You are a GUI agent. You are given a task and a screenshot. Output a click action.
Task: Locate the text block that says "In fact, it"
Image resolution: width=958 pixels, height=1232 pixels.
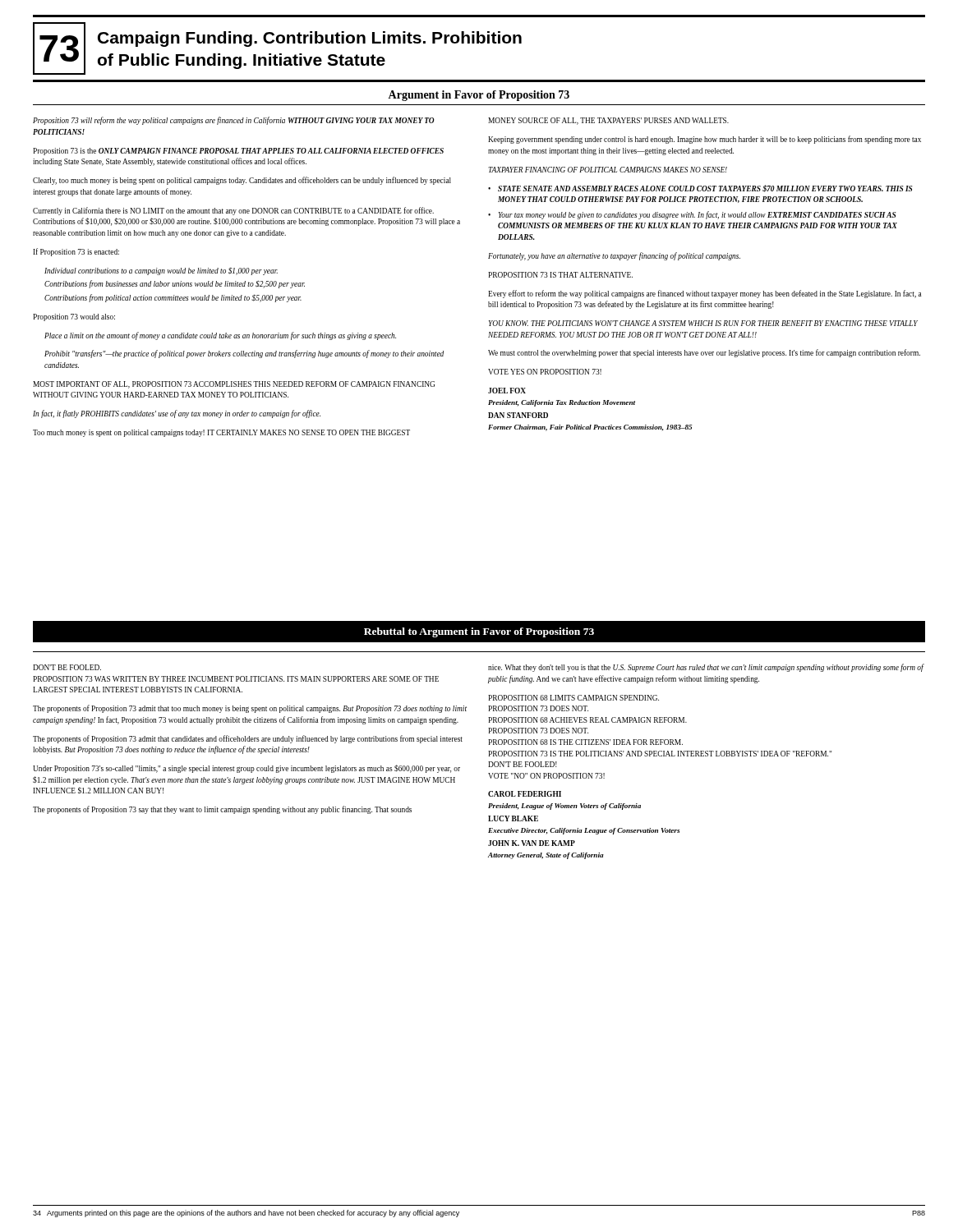[x=251, y=415]
